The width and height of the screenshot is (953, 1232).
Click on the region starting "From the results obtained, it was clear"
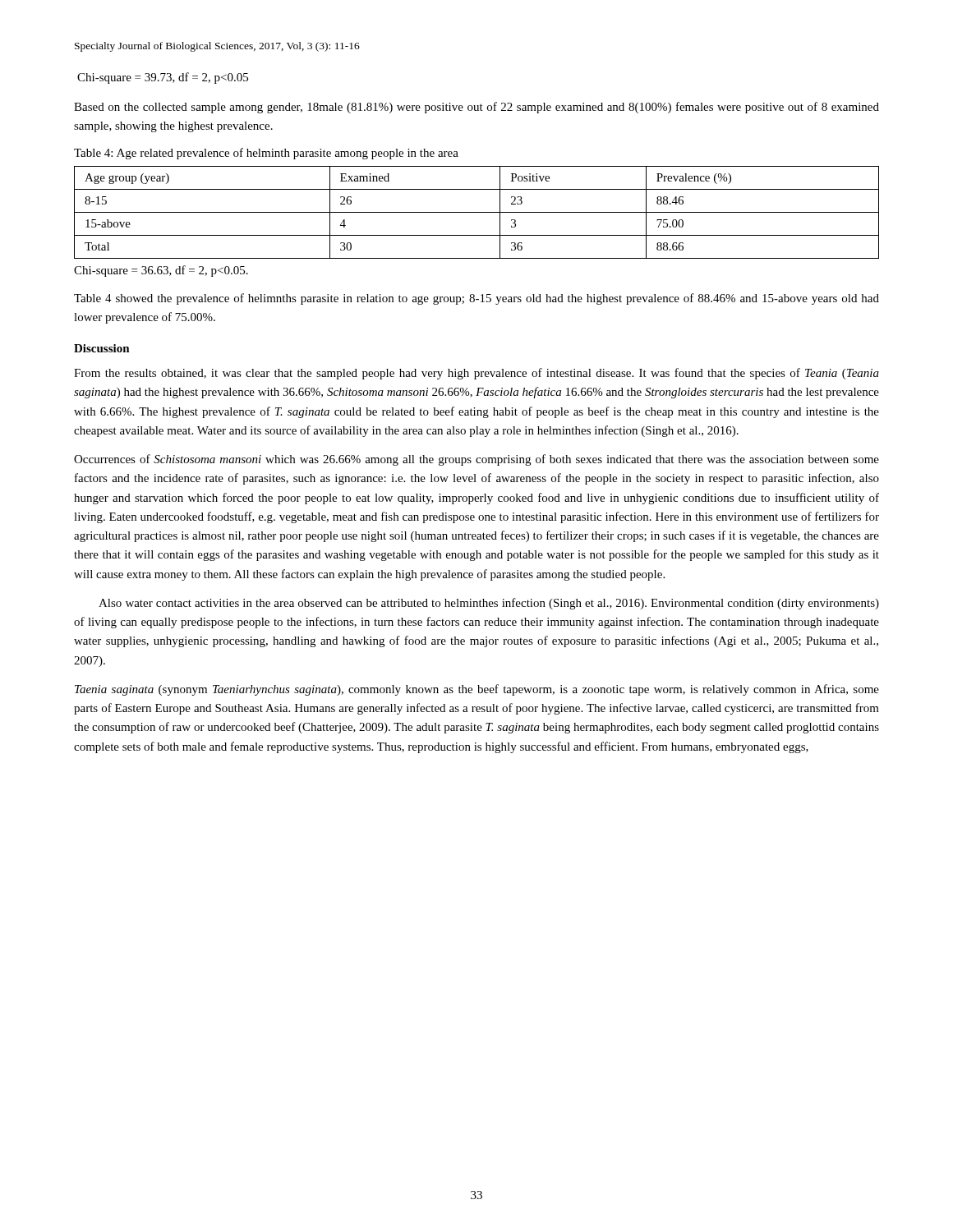pyautogui.click(x=476, y=402)
